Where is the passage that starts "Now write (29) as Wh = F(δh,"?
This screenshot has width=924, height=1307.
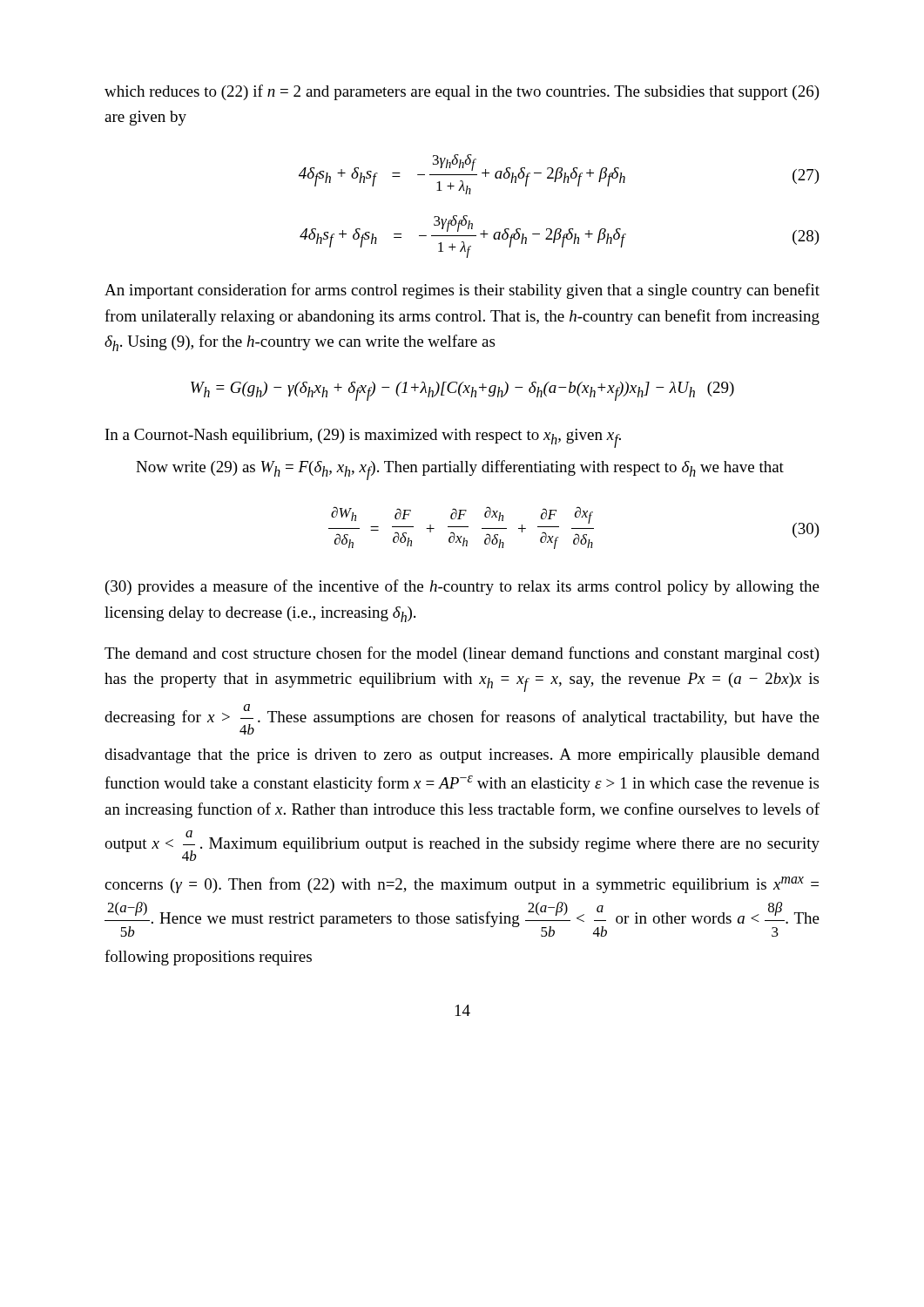(x=460, y=468)
